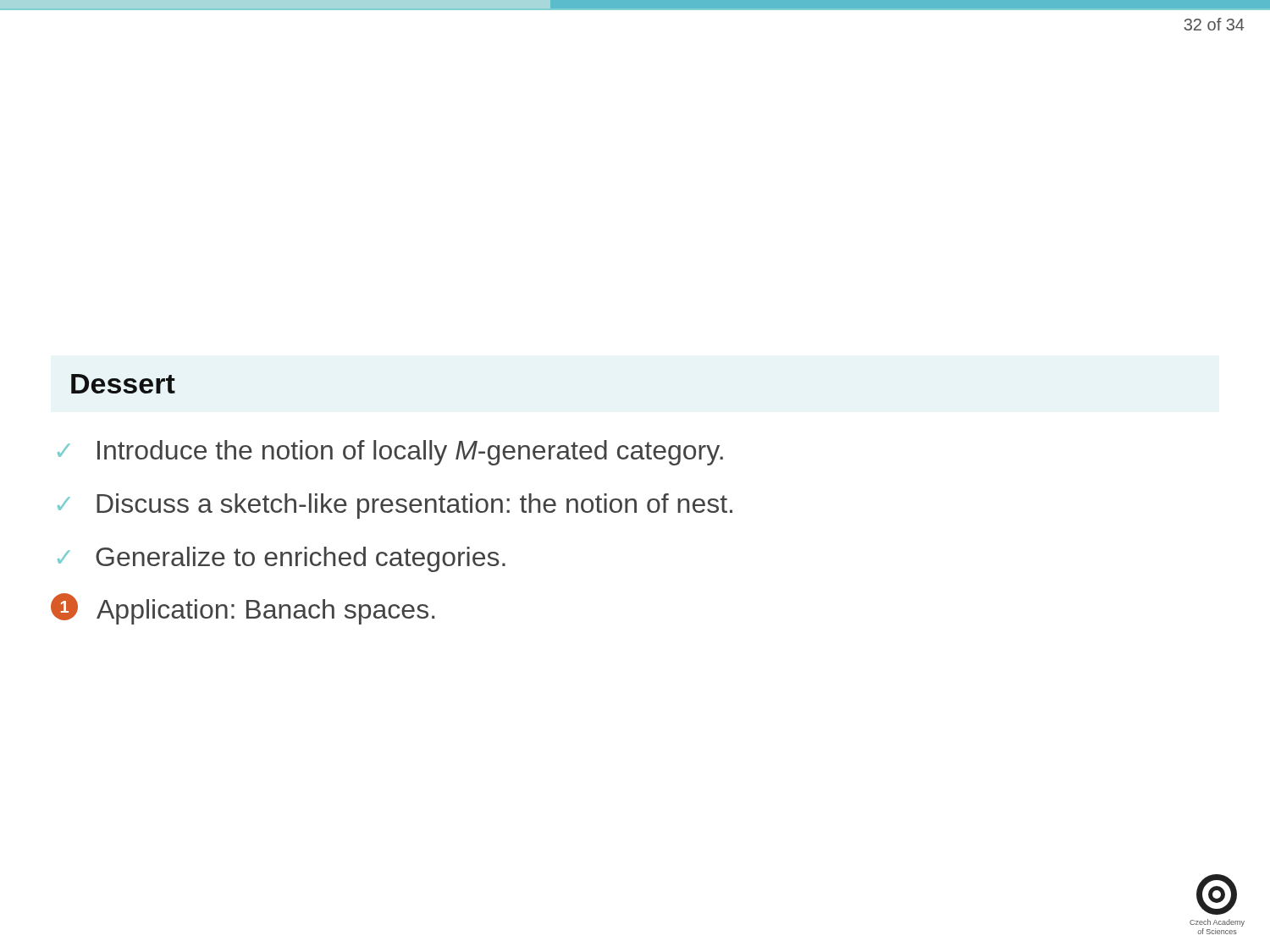Screen dimensions: 952x1270
Task: Find the text starting "✓ Discuss a sketch-like presentation:"
Action: (x=393, y=504)
